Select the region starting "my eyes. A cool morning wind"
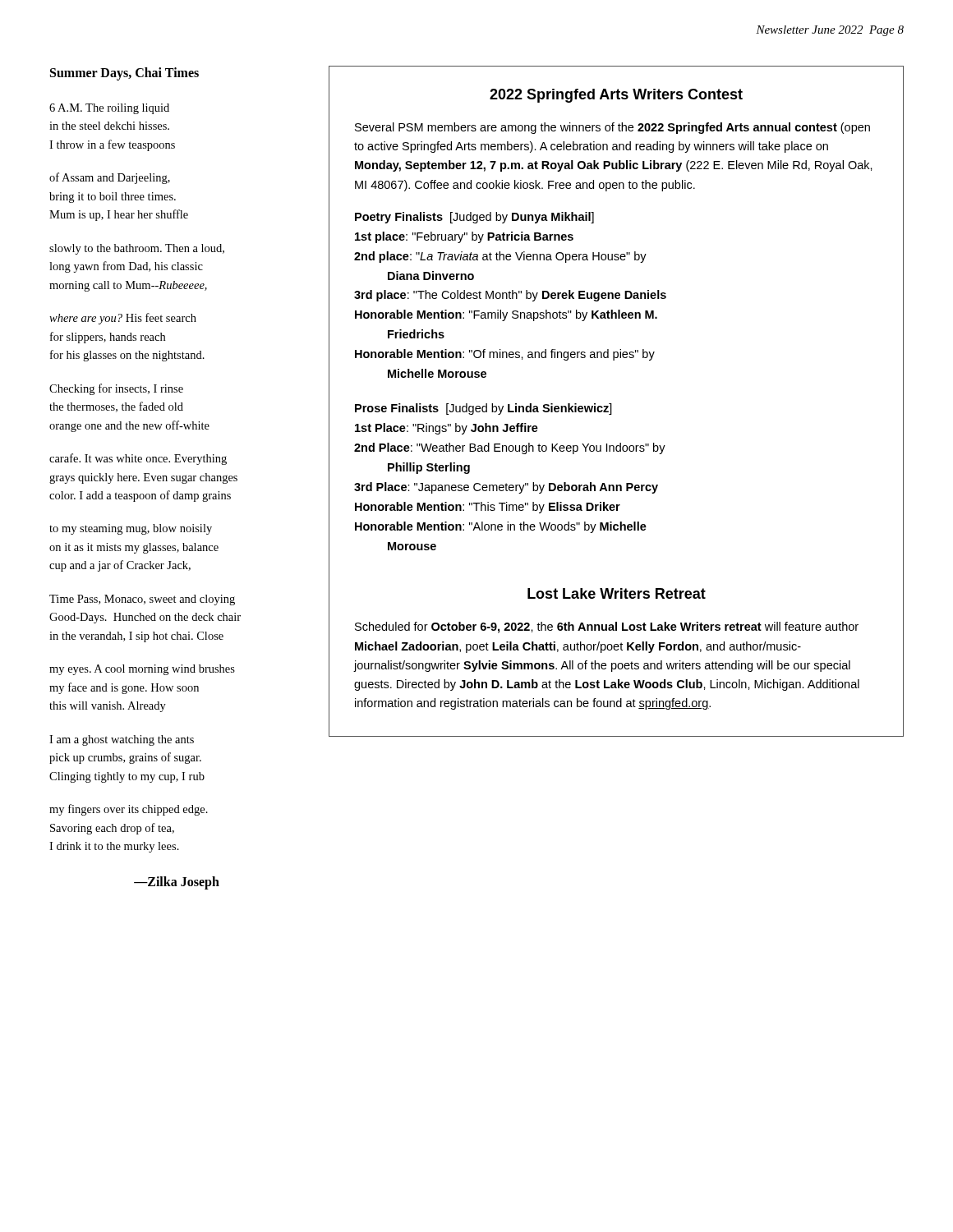The image size is (953, 1232). pyautogui.click(x=142, y=687)
